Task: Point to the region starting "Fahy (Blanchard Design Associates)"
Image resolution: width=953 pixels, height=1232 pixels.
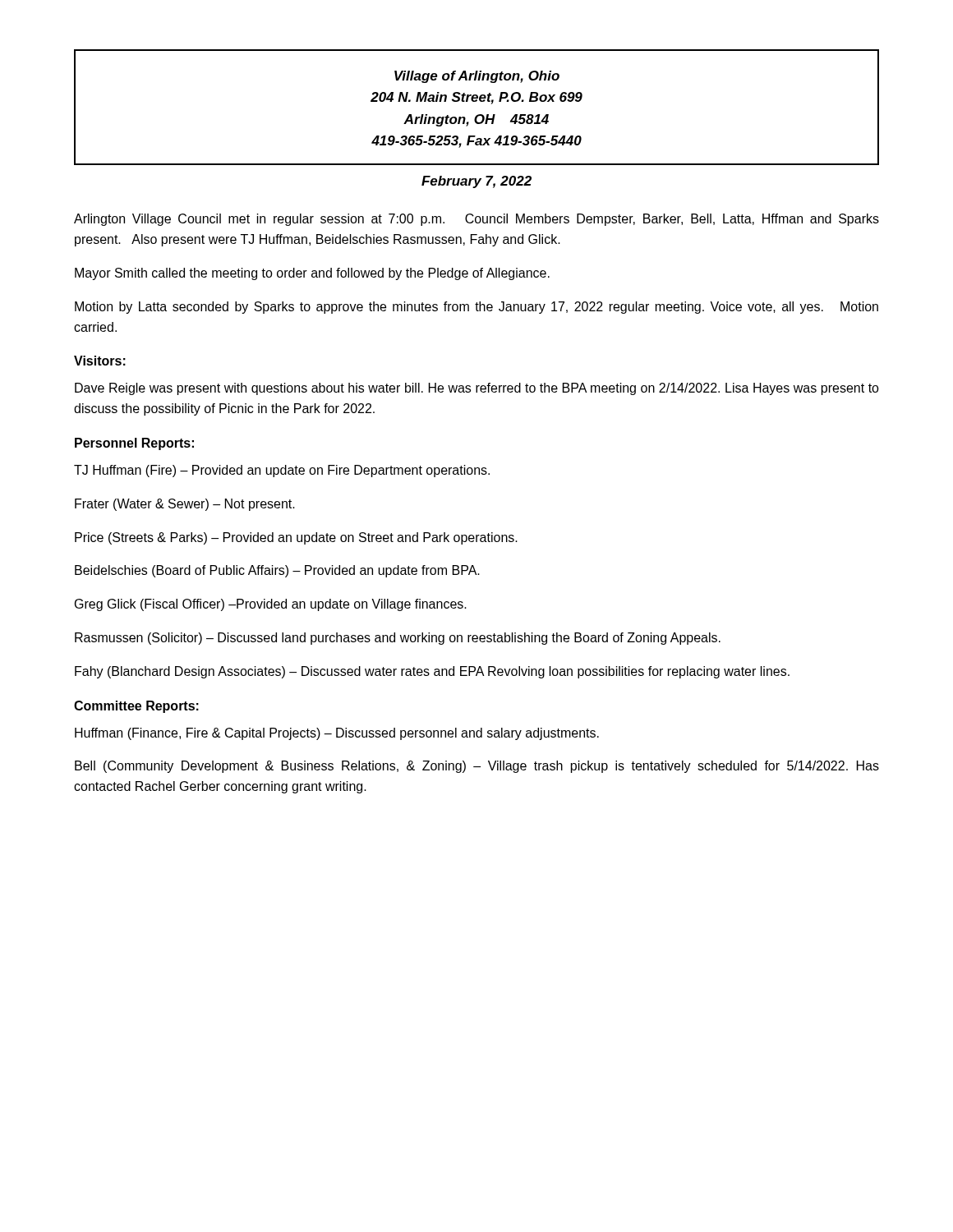Action: coord(432,671)
